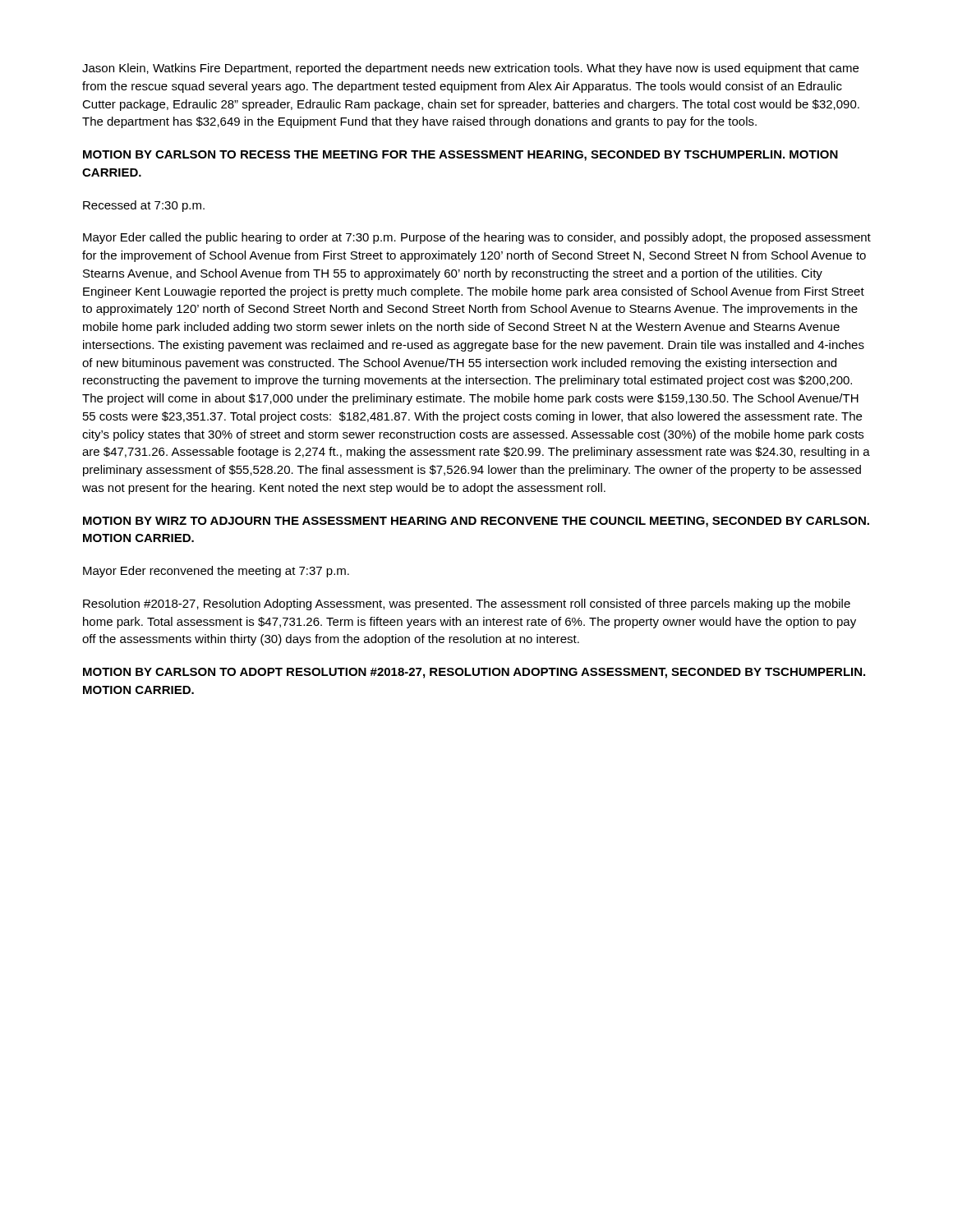Screen dimensions: 1232x953
Task: Click on the text block containing "Mayor Eder reconvened the meeting"
Action: pyautogui.click(x=216, y=570)
